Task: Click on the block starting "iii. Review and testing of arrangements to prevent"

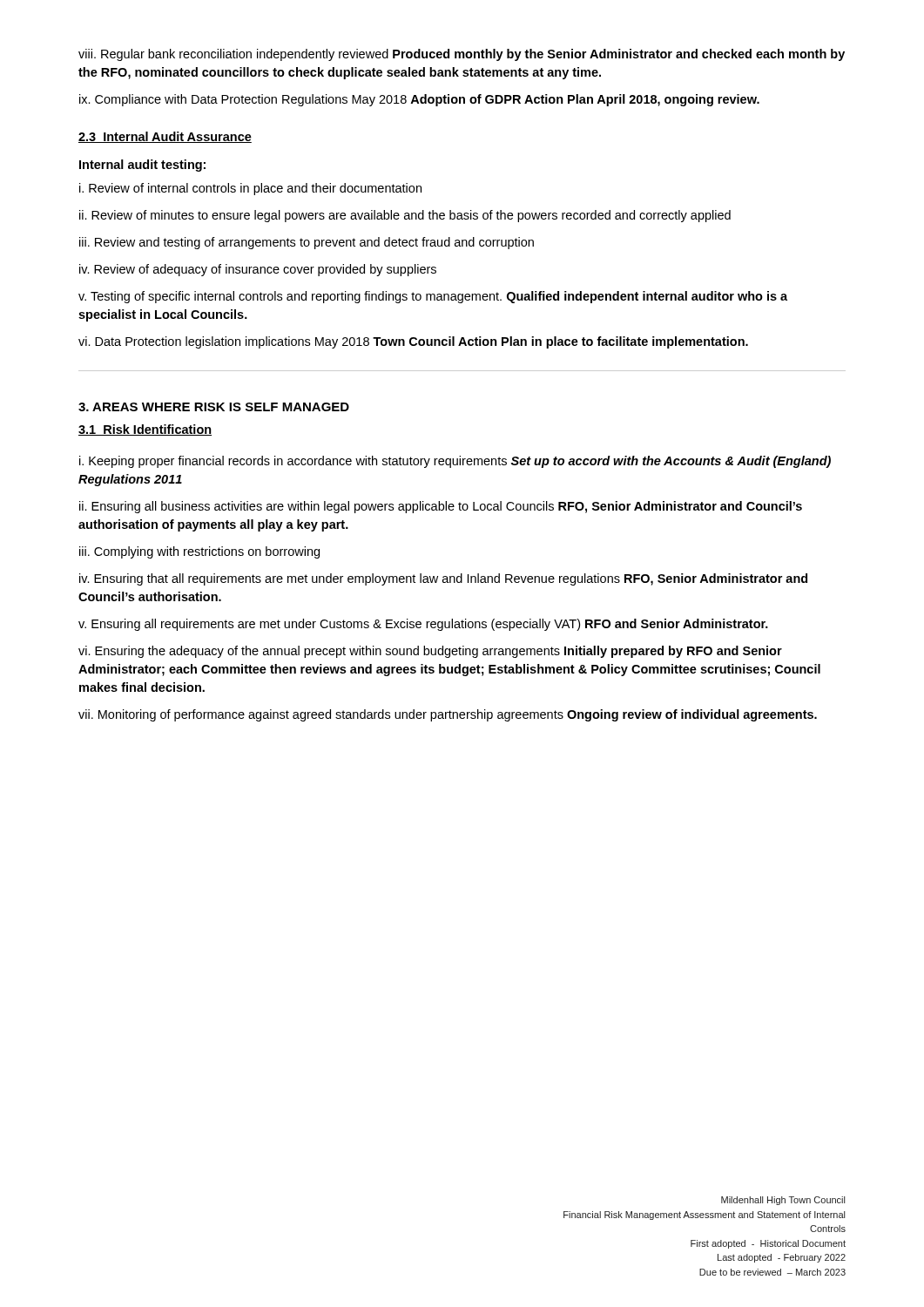Action: (306, 242)
